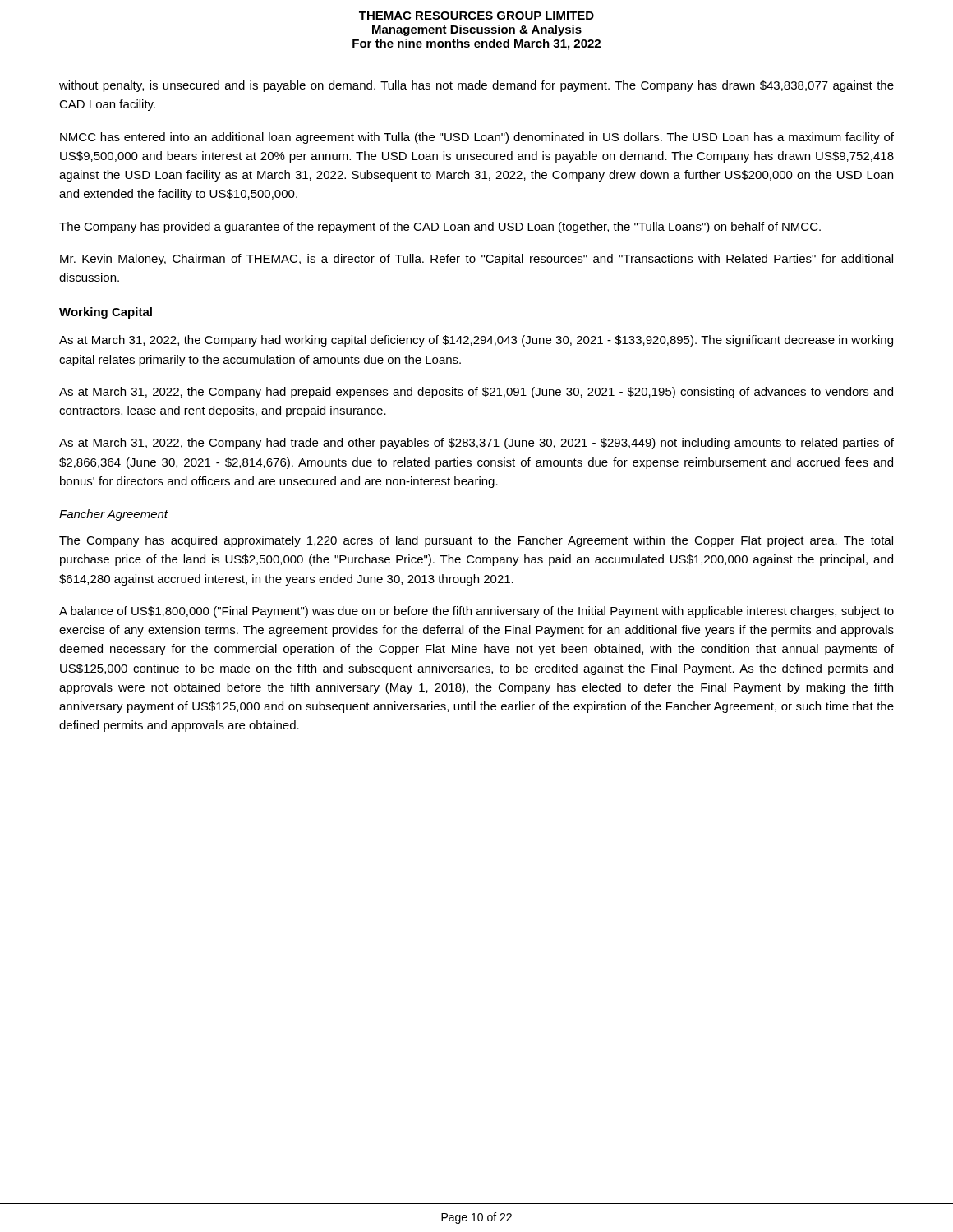Screen dimensions: 1232x953
Task: Click where it says "Working Capital"
Action: coord(106,312)
